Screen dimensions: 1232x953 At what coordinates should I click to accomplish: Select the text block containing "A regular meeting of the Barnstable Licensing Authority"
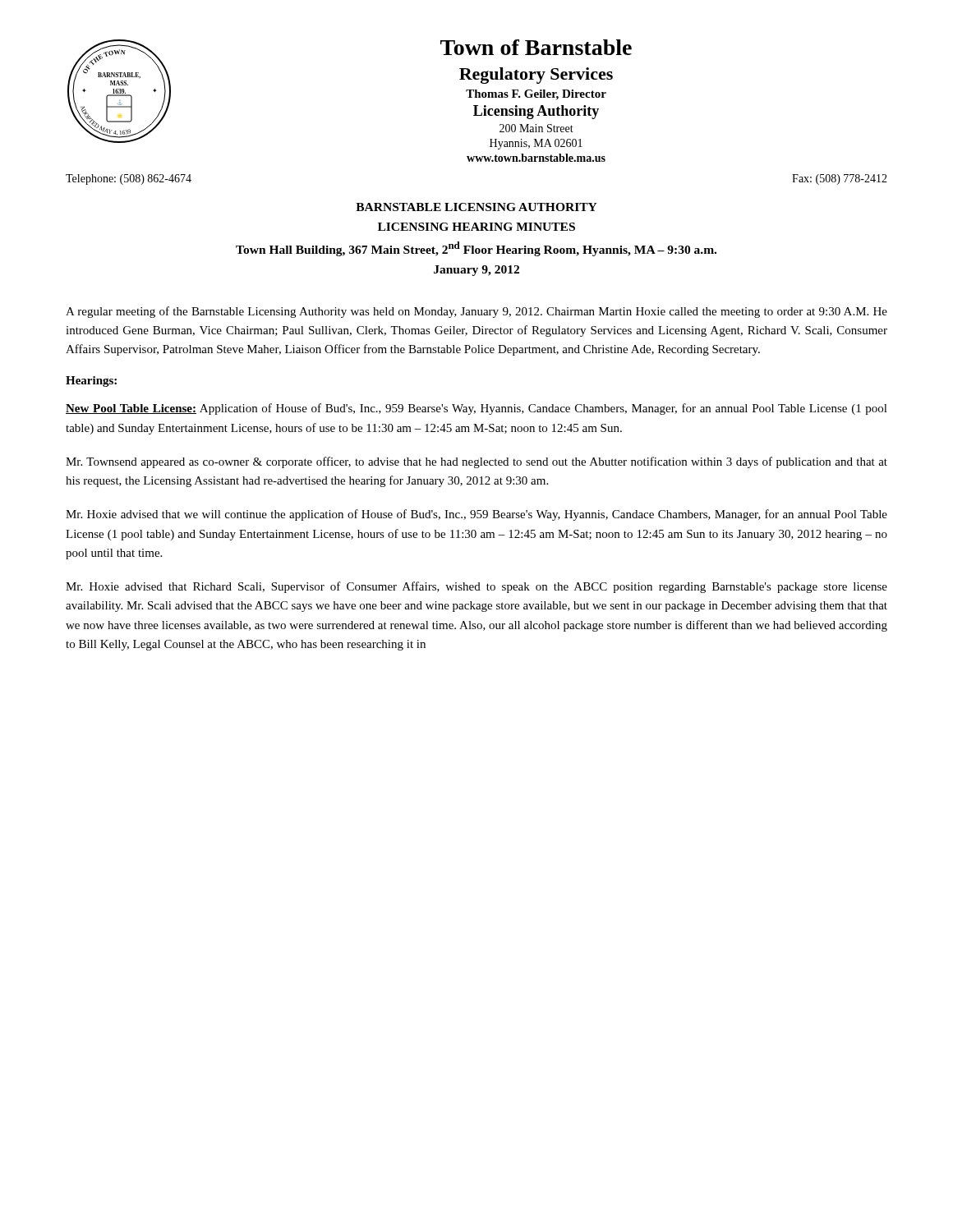tap(476, 330)
